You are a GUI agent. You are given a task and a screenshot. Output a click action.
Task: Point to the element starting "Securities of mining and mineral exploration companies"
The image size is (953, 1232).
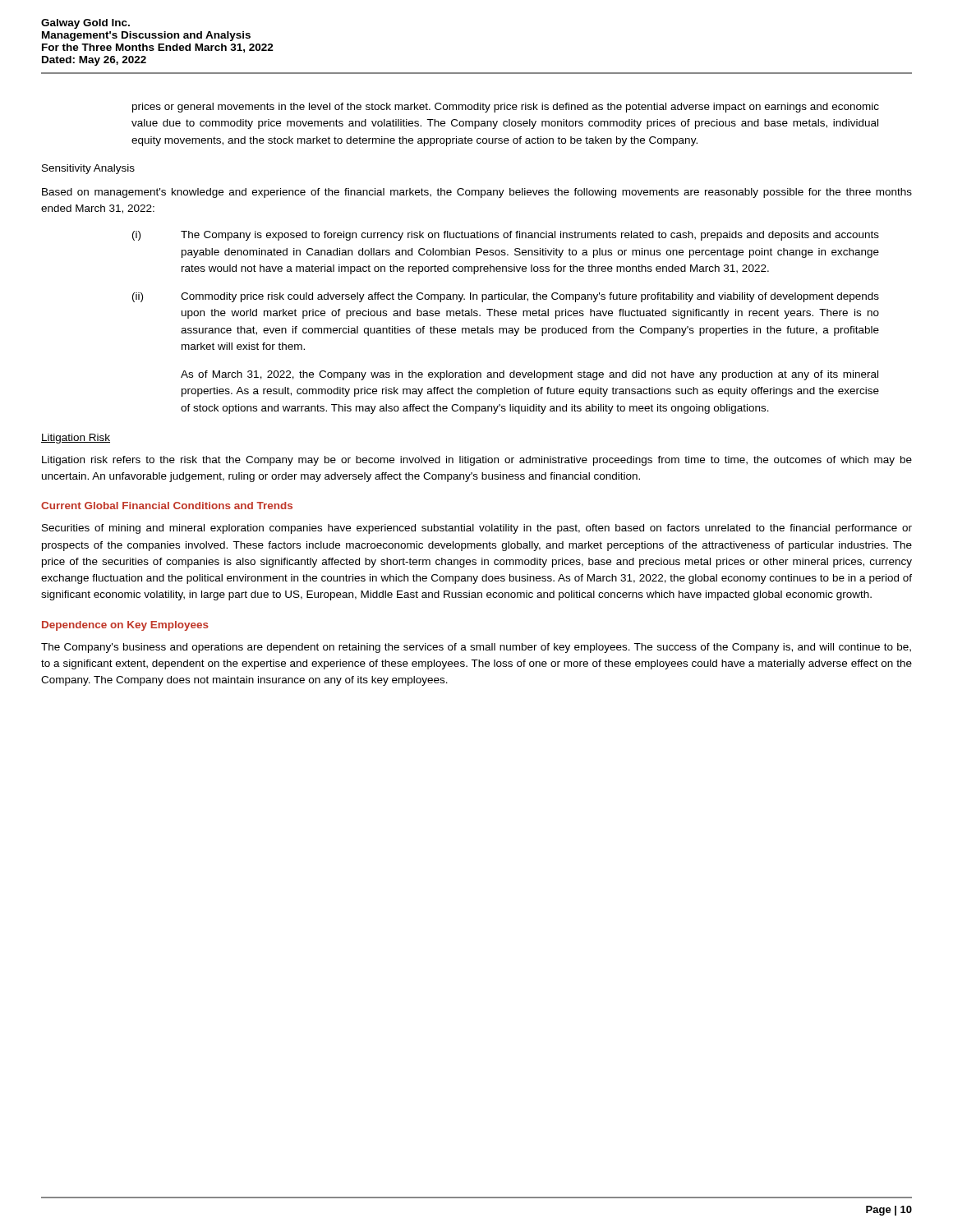476,561
